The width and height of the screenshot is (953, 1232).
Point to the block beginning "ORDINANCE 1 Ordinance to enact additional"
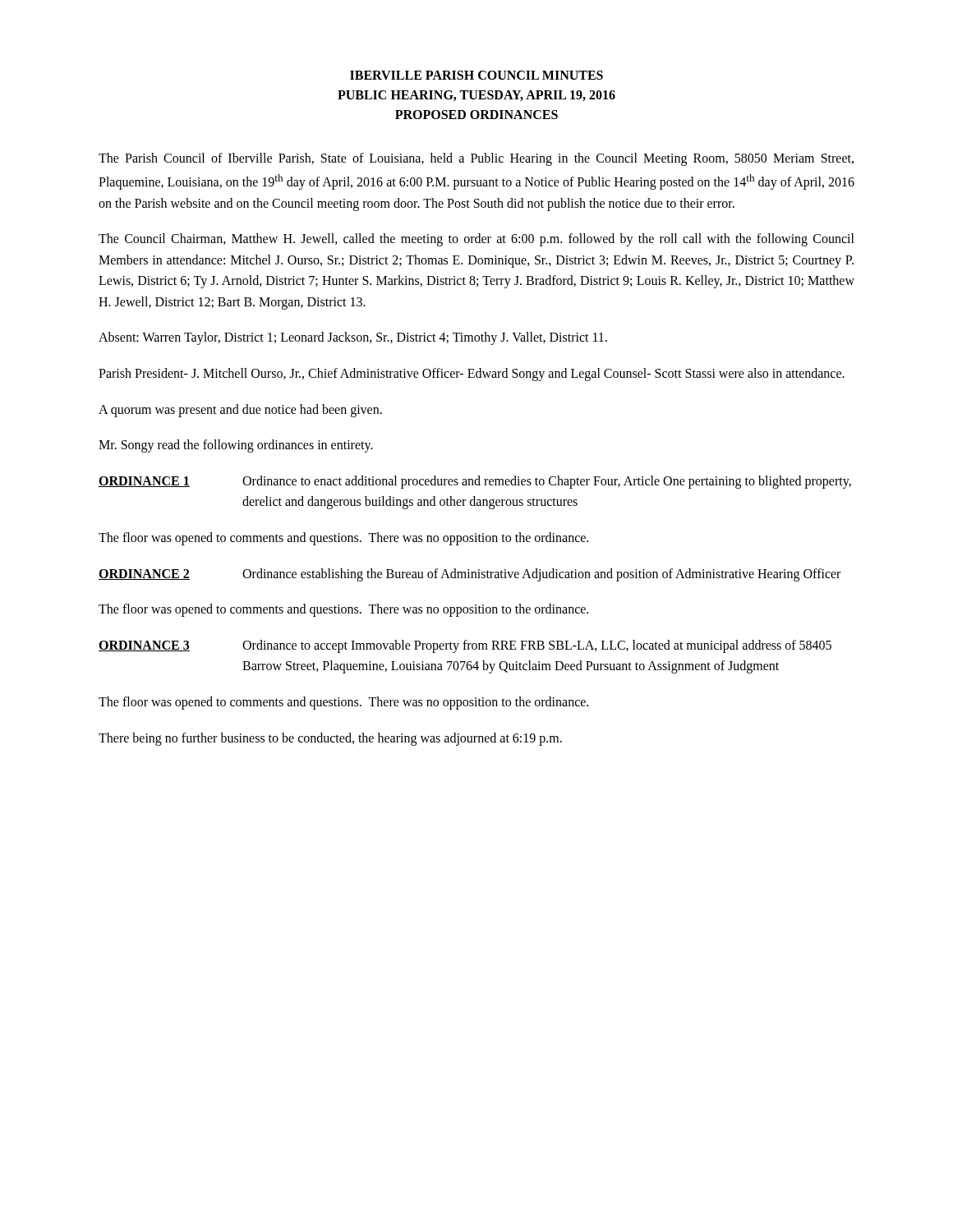pyautogui.click(x=476, y=492)
